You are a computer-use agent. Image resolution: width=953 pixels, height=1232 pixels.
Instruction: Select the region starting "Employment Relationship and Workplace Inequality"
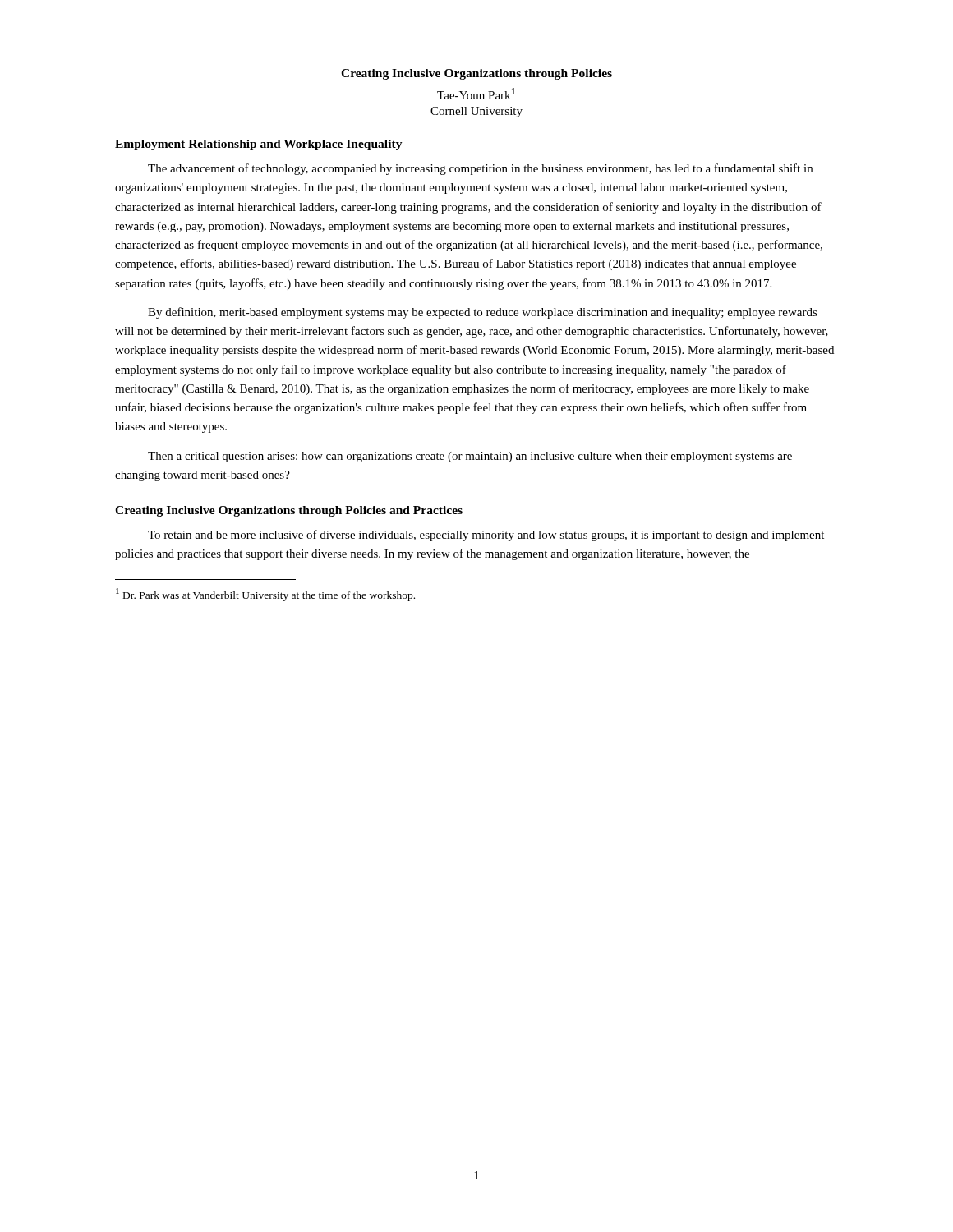259,143
